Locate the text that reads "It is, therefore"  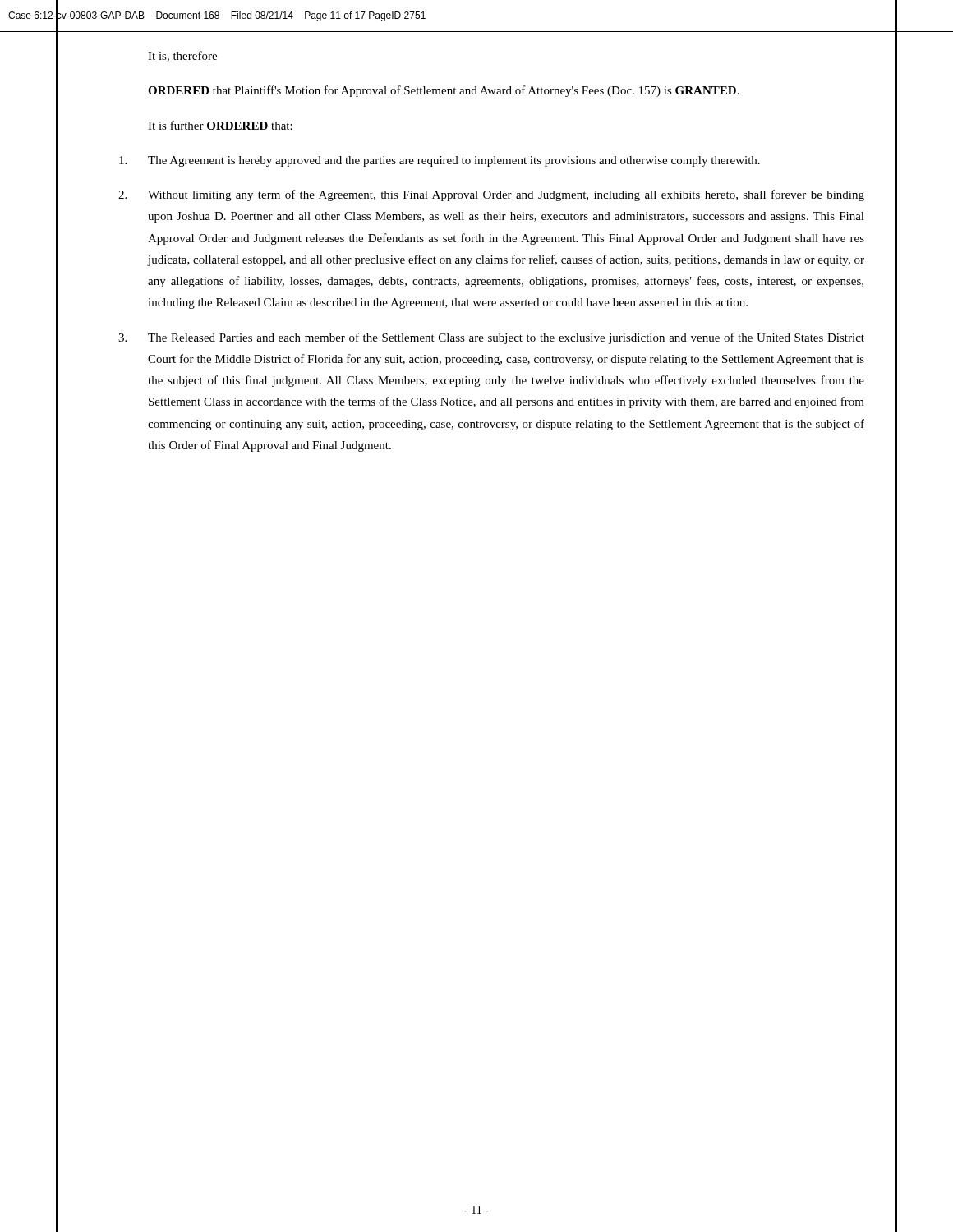pyautogui.click(x=182, y=56)
